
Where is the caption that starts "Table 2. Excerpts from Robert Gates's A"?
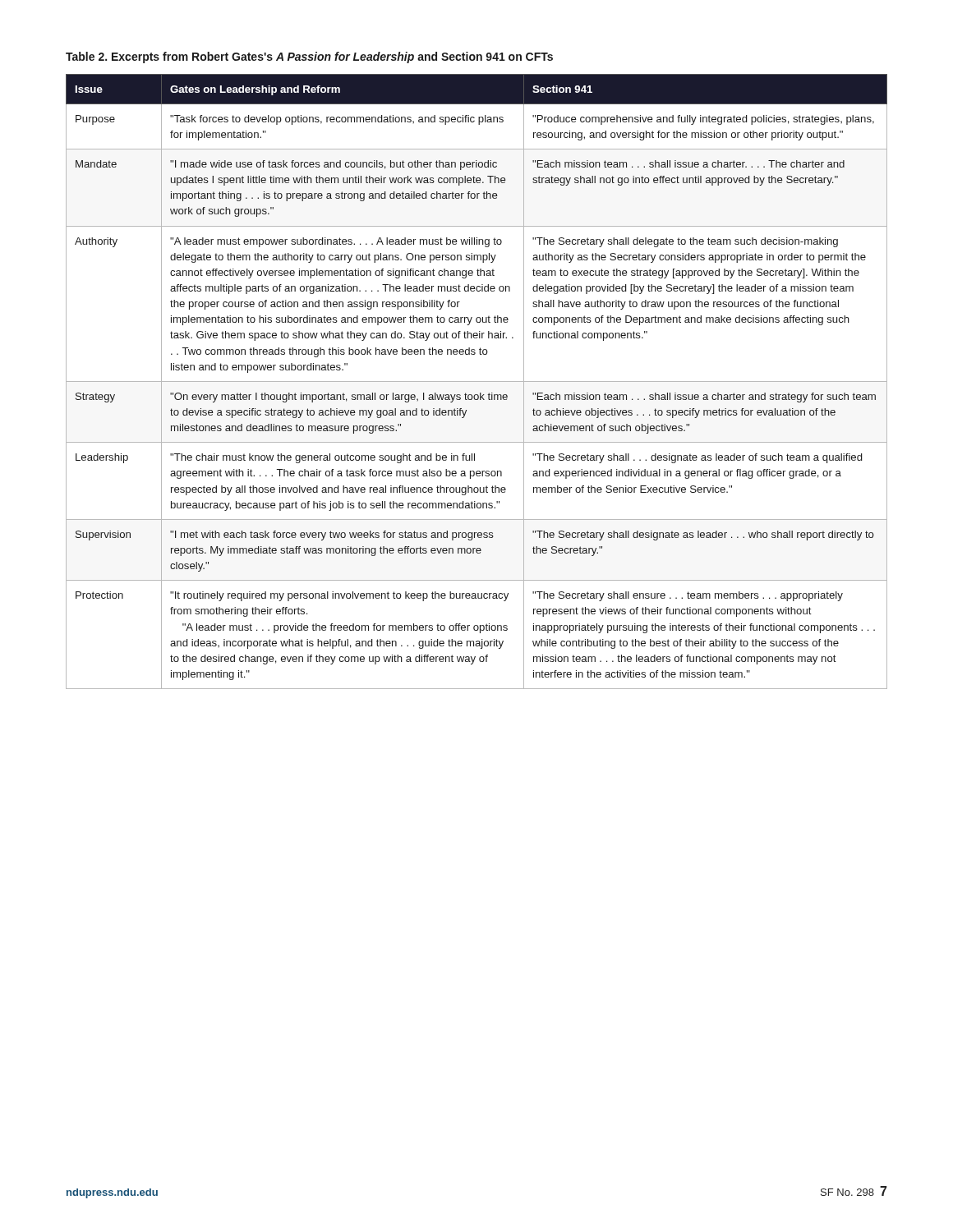310,57
